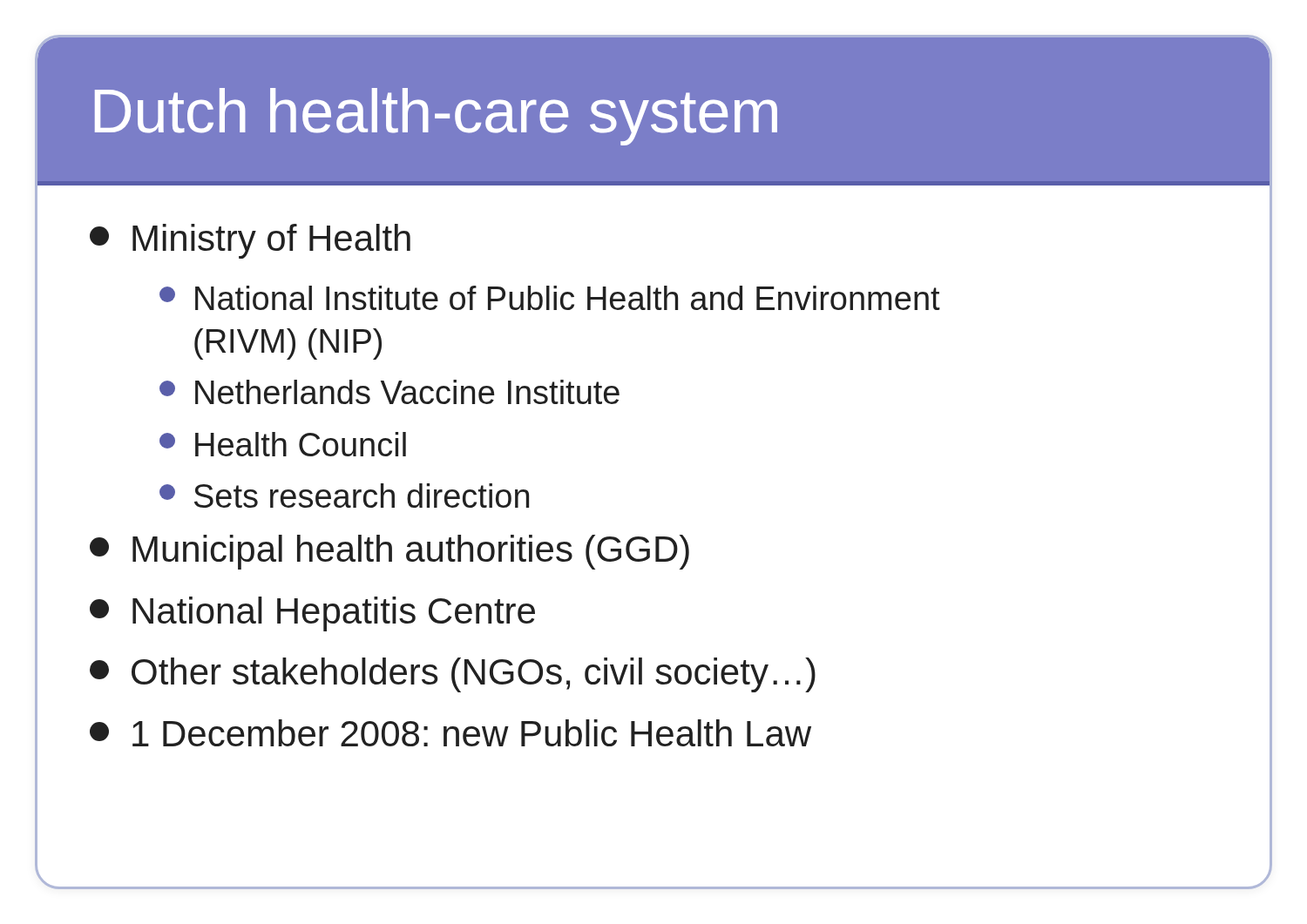Image resolution: width=1307 pixels, height=924 pixels.
Task: Click on the text starting "Dutch health-care system"
Action: point(436,111)
